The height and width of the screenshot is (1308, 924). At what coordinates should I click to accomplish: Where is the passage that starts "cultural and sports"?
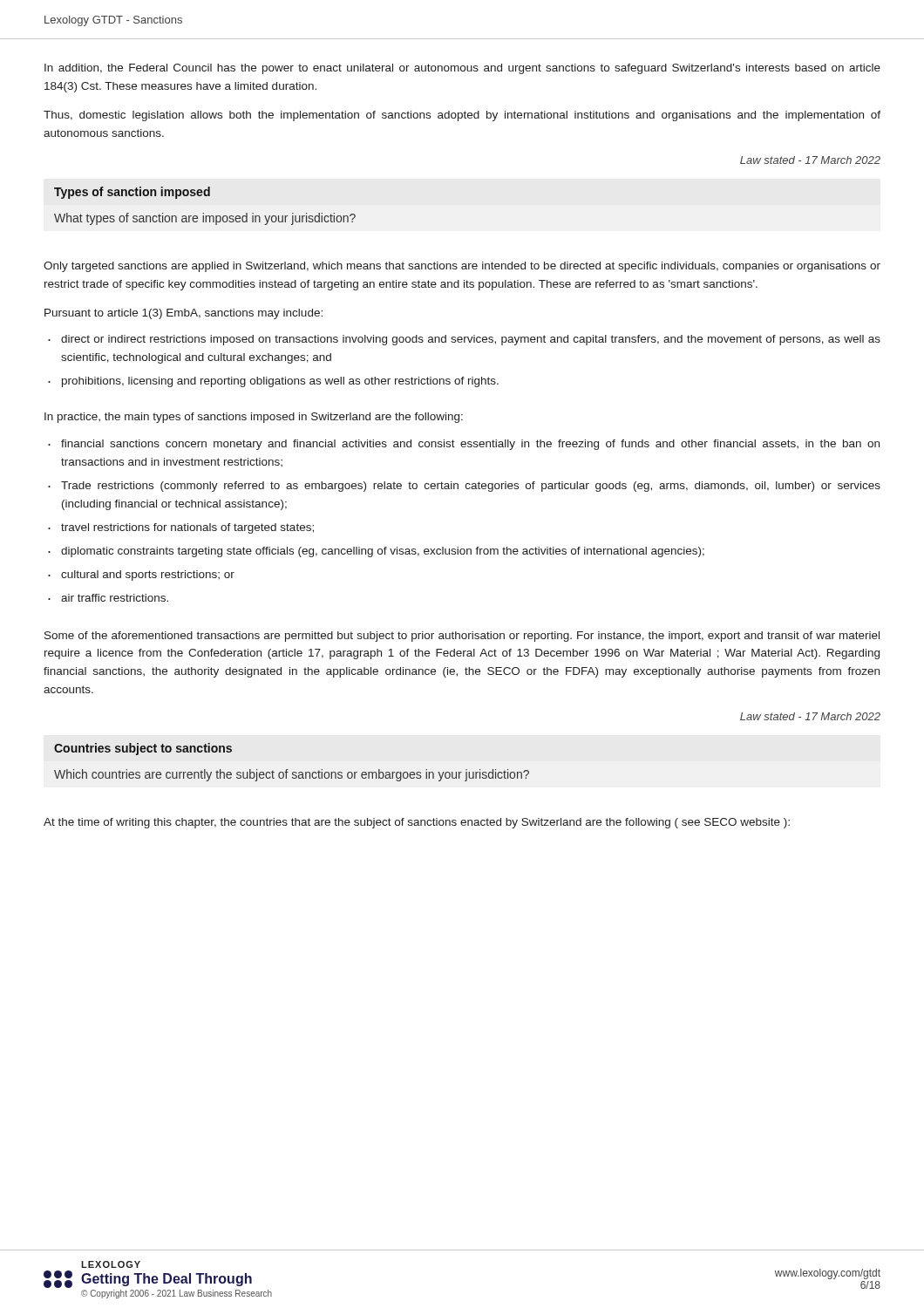pos(148,574)
